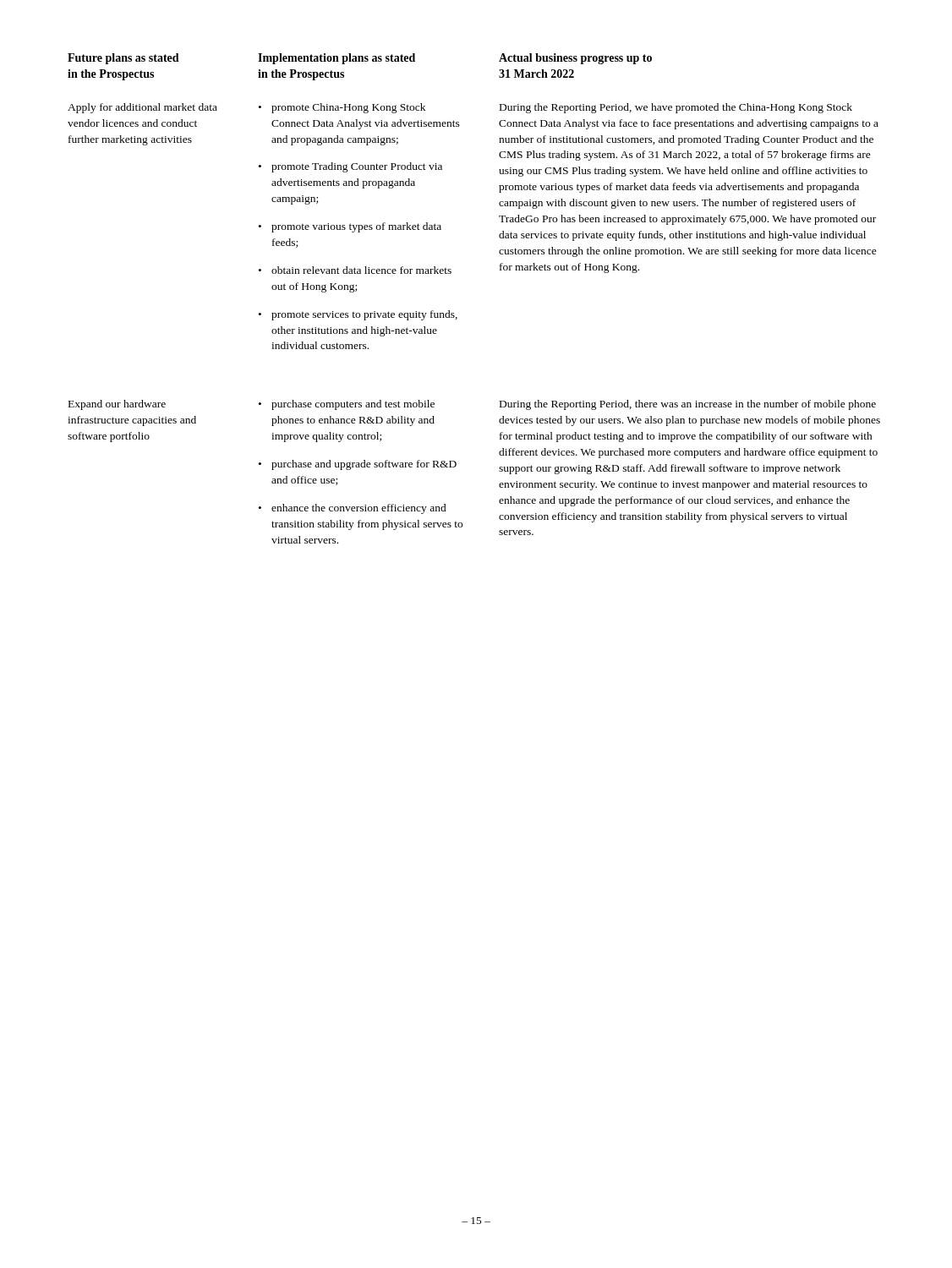
Task: Click on the region starting "• purchase and upgrade software"
Action: click(361, 472)
